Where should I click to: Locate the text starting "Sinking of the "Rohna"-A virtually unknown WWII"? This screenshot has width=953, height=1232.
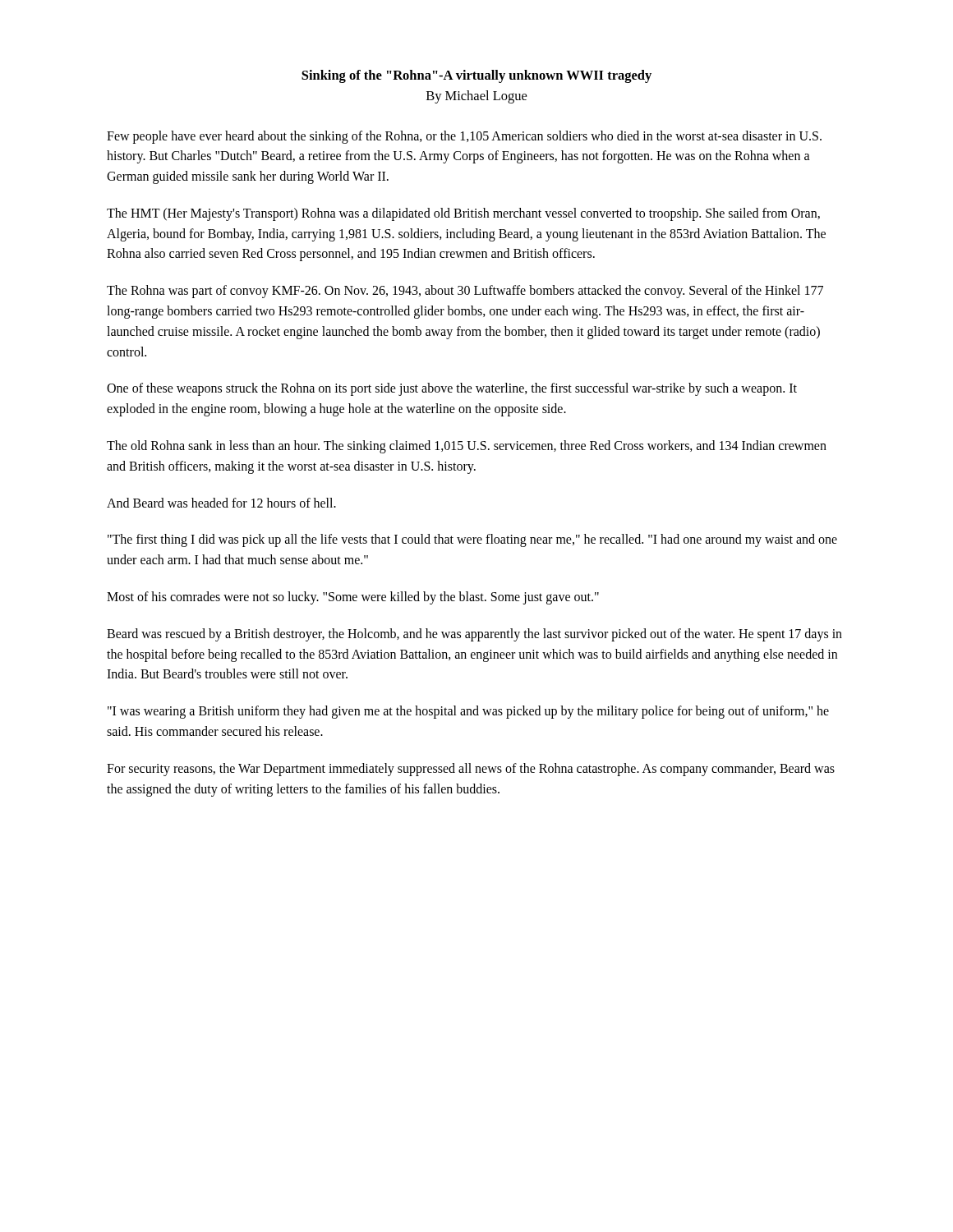pos(476,86)
